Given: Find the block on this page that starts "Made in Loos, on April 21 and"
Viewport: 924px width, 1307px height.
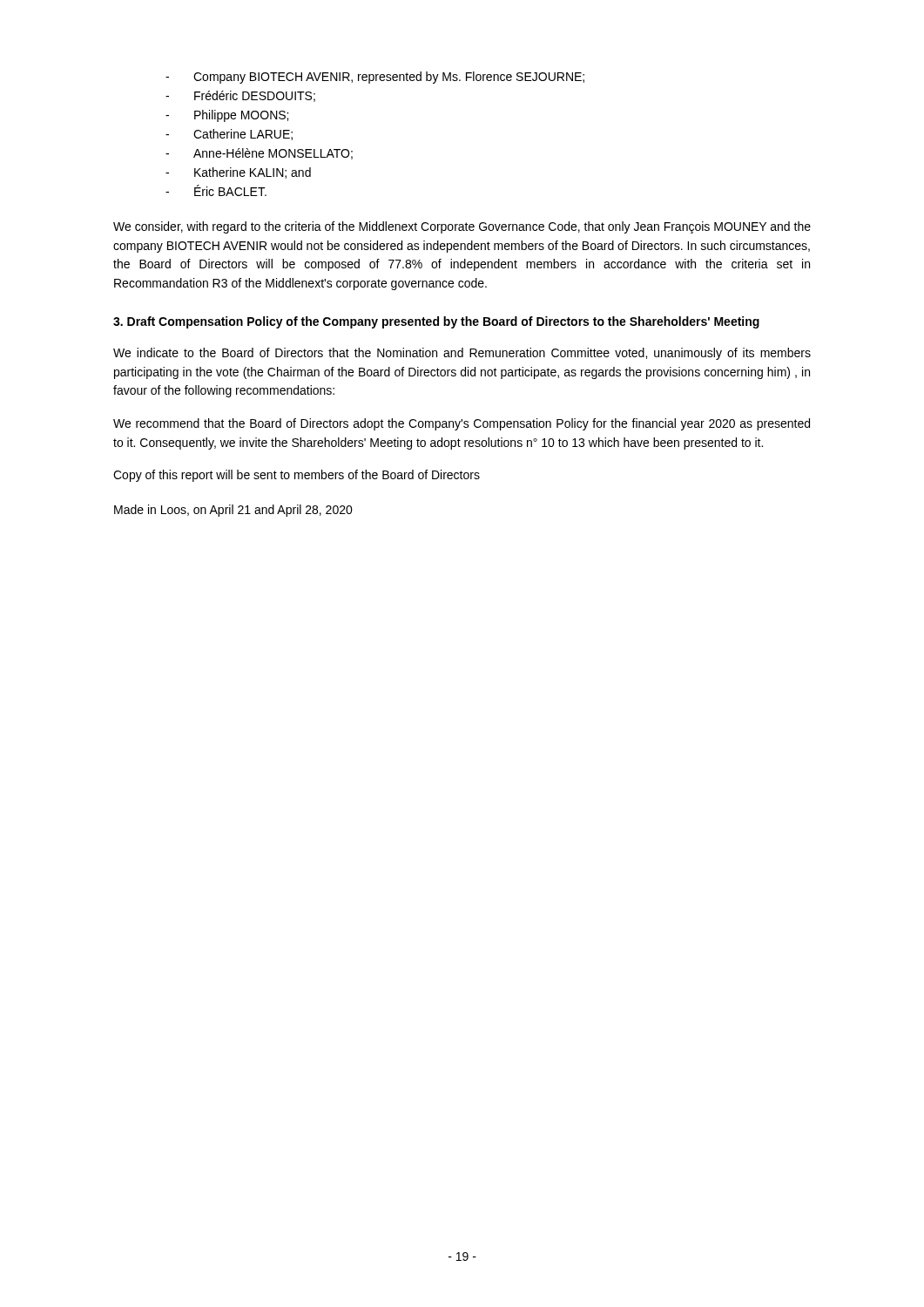Looking at the screenshot, I should click(233, 510).
